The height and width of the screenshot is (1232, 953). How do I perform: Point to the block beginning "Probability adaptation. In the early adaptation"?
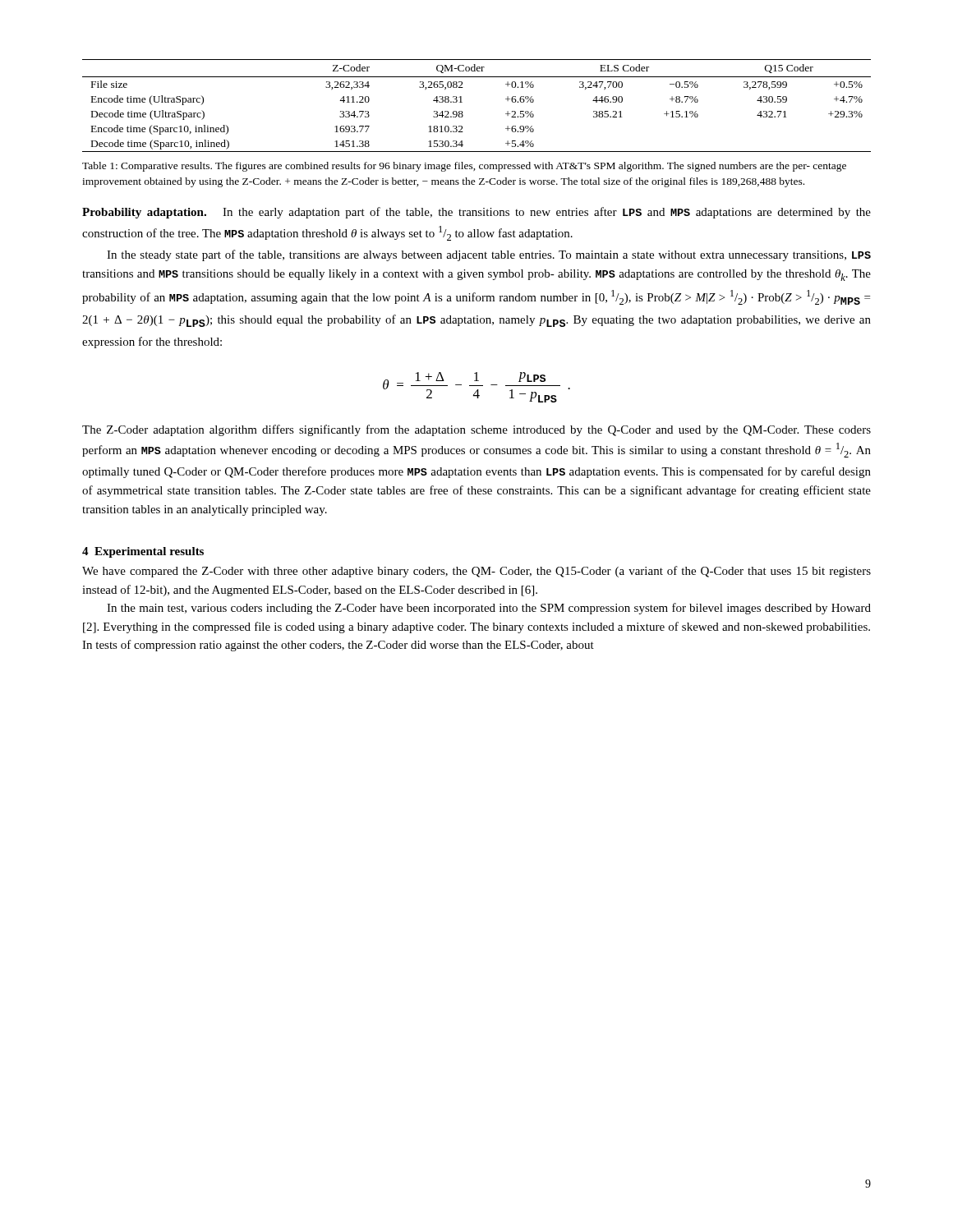pos(476,224)
